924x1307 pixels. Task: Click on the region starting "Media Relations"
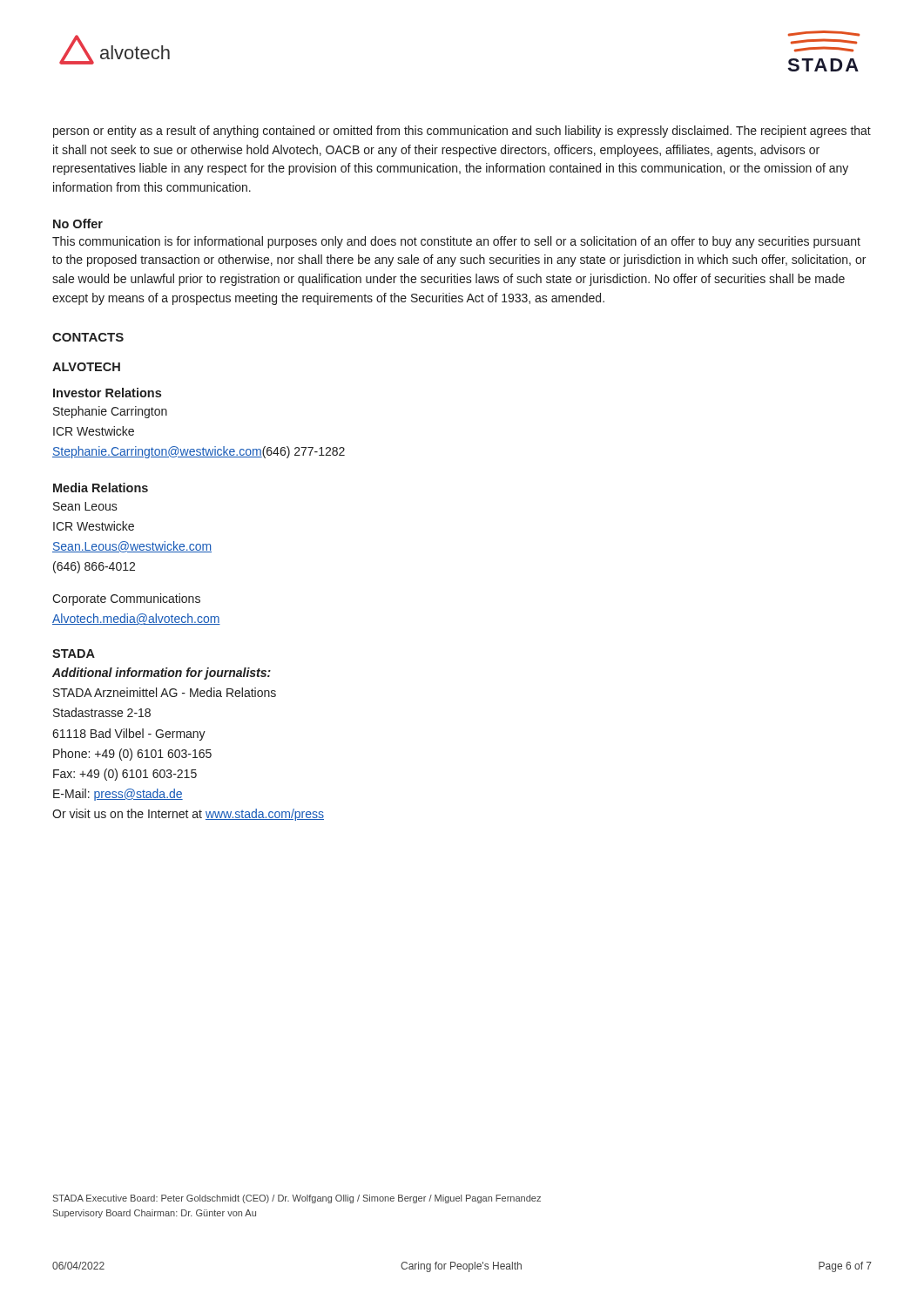(100, 488)
